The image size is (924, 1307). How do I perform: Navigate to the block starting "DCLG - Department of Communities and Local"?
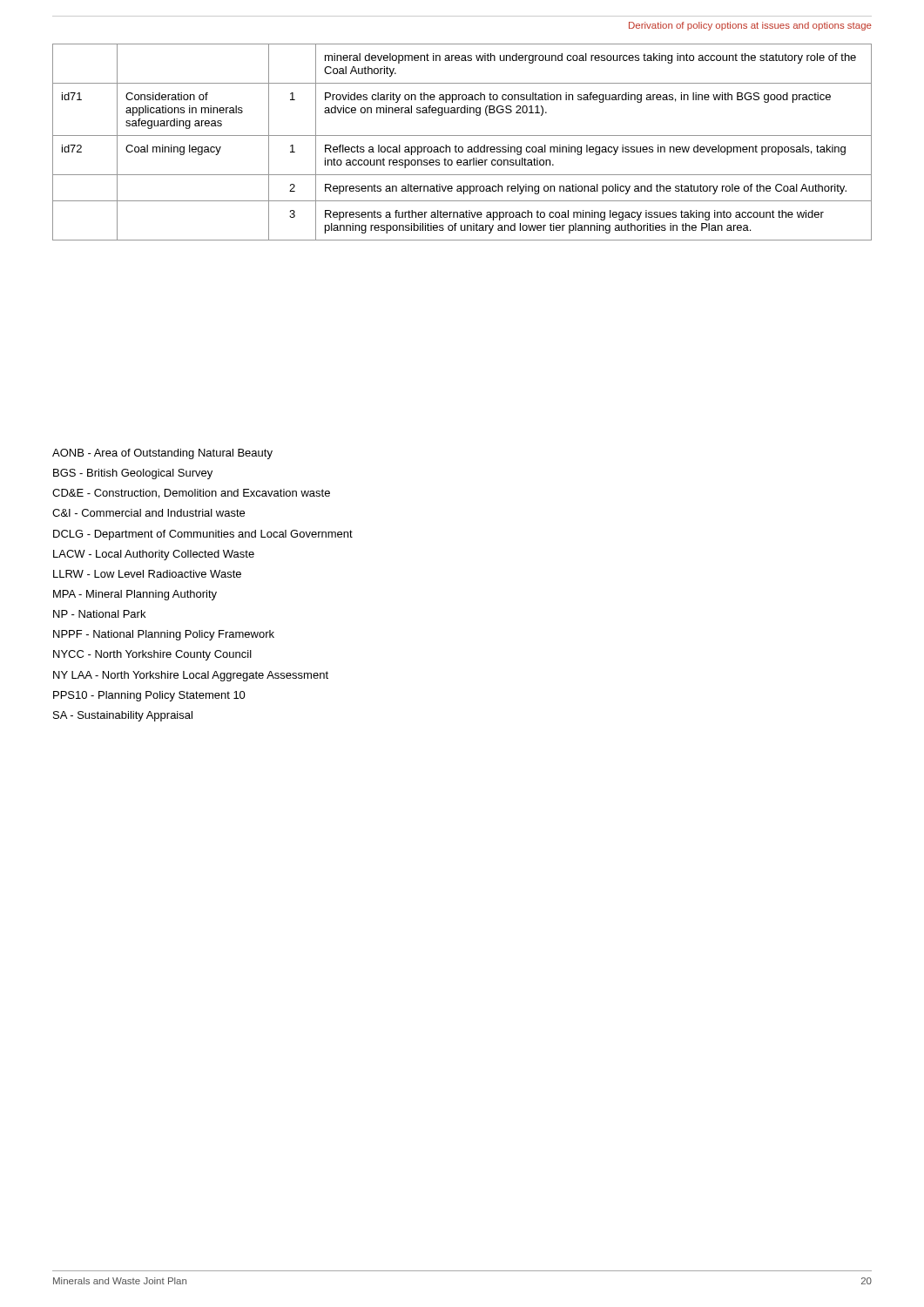tap(202, 533)
